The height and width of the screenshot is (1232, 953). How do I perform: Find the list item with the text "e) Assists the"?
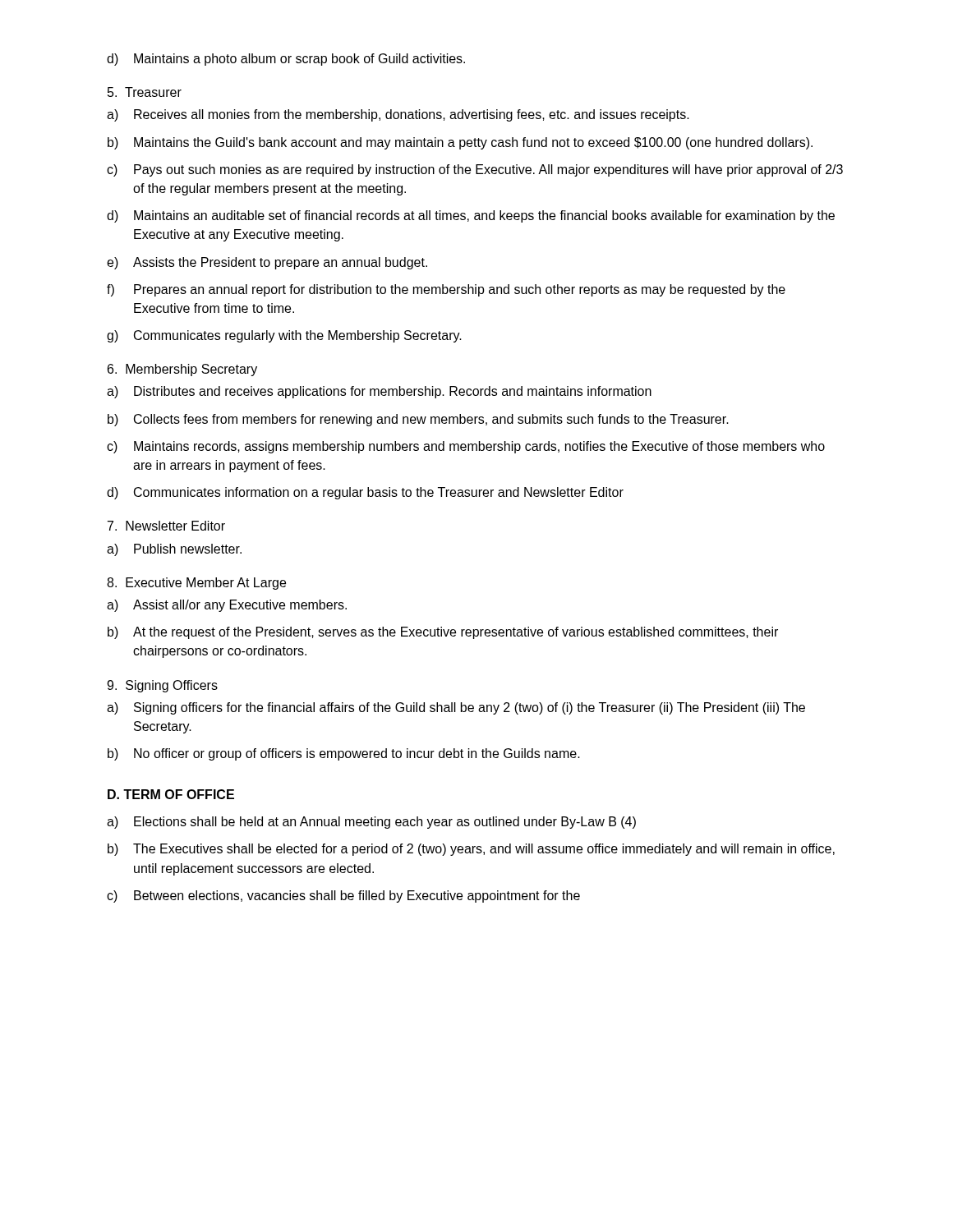tap(268, 262)
